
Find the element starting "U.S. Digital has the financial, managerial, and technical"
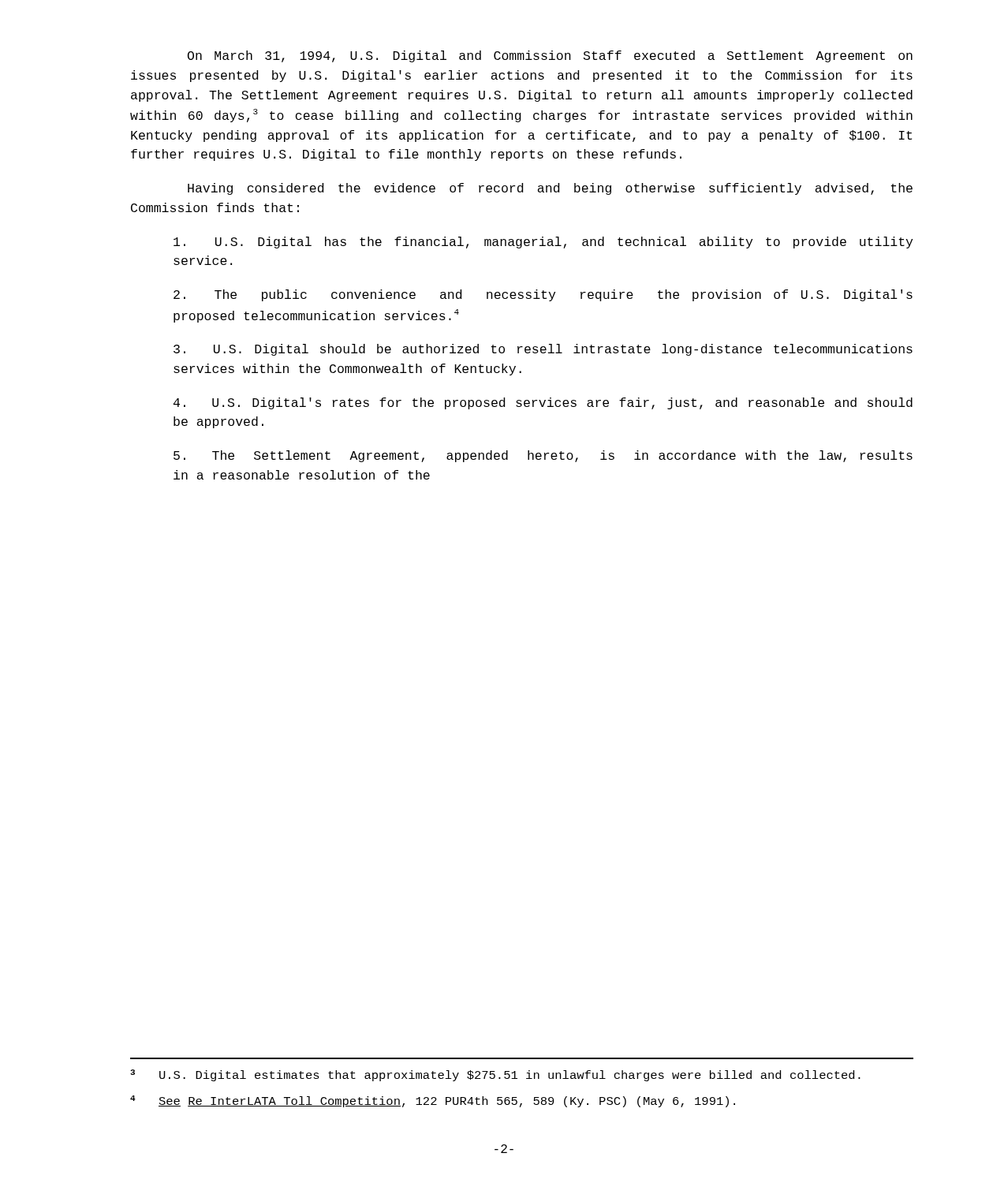(543, 251)
